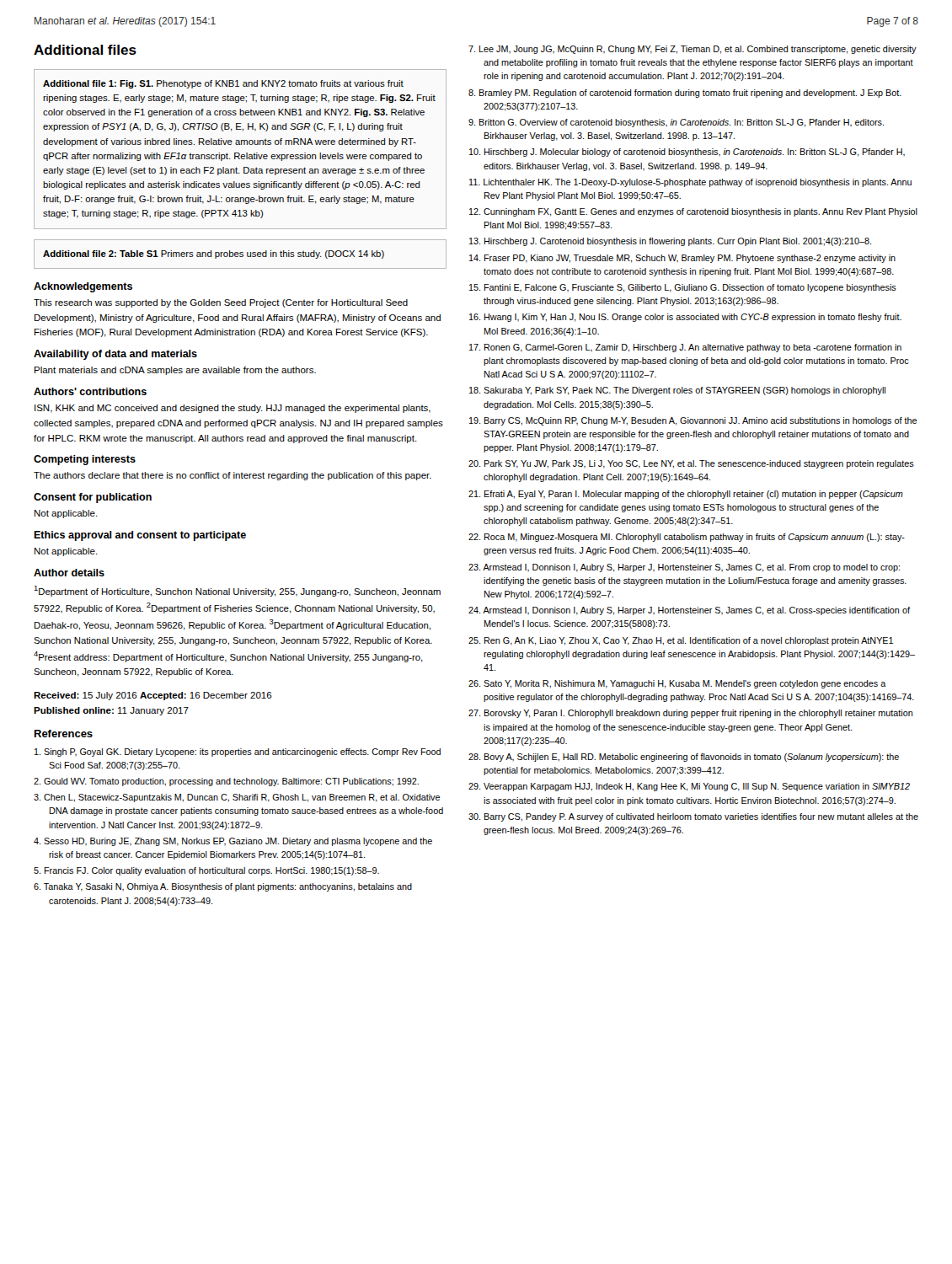The height and width of the screenshot is (1264, 952).
Task: Select the list item with the text "30. Barry CS,"
Action: click(693, 823)
